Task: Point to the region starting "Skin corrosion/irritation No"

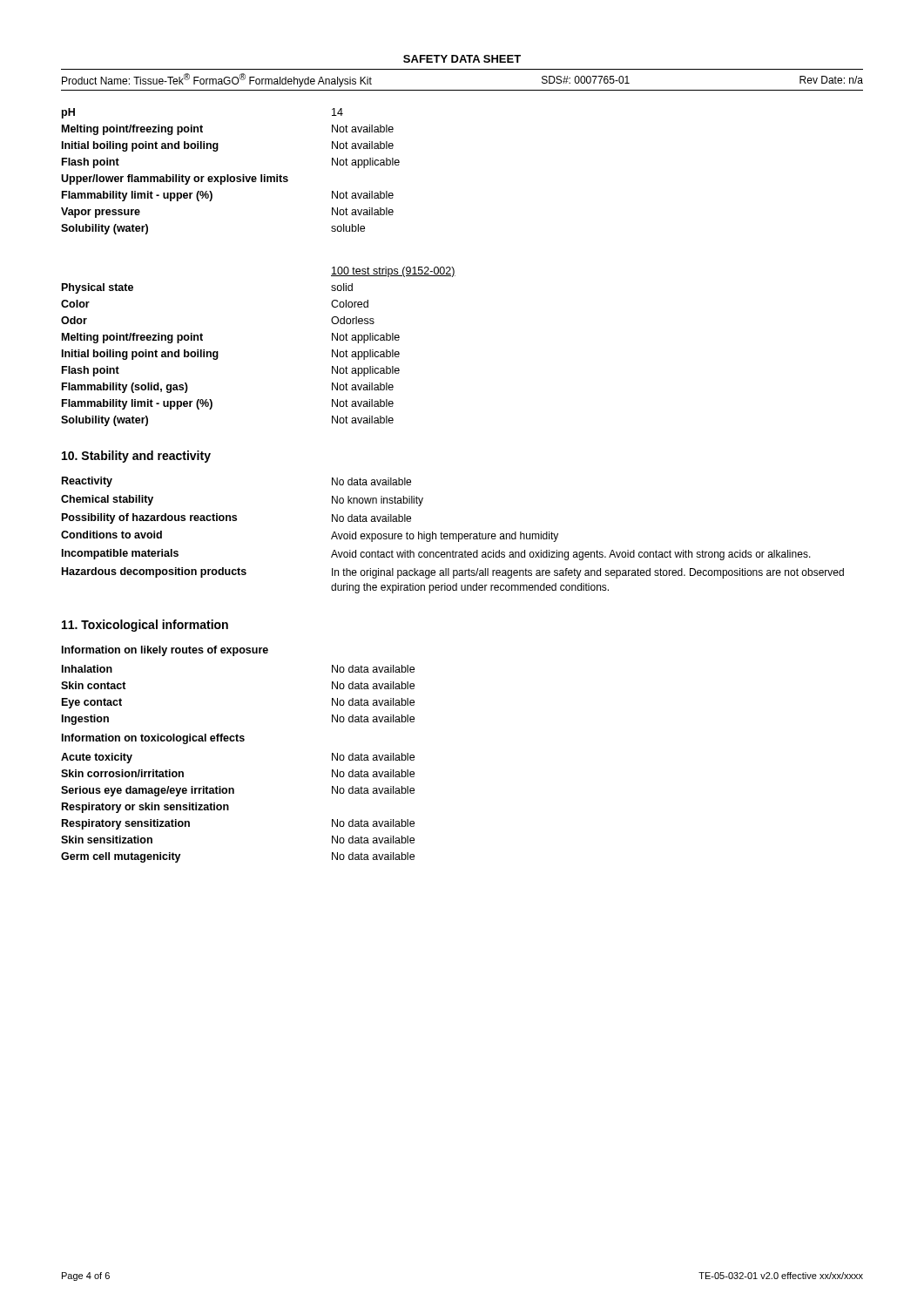Action: pos(126,773)
